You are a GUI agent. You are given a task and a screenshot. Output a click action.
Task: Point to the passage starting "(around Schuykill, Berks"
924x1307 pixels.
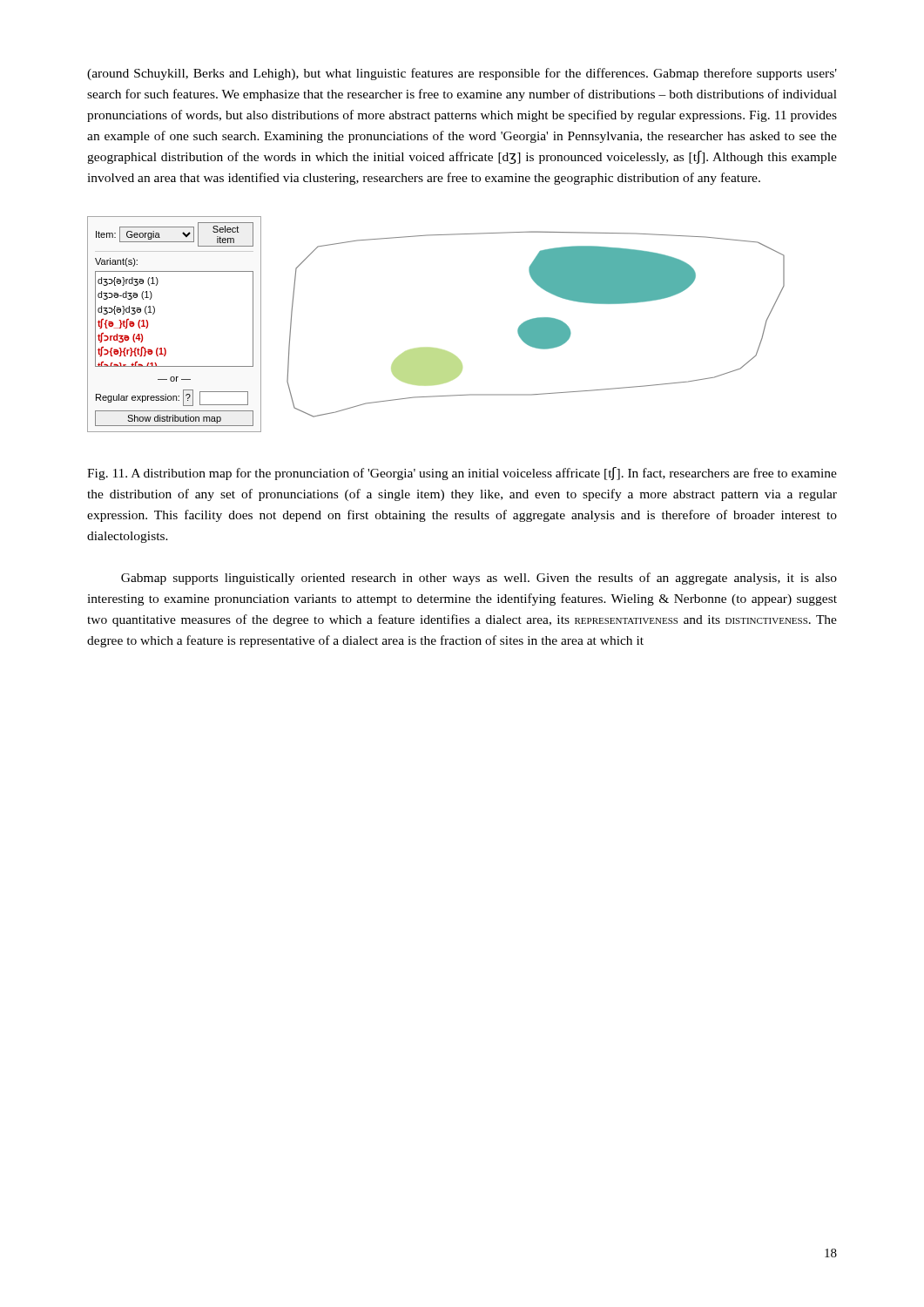pos(462,126)
